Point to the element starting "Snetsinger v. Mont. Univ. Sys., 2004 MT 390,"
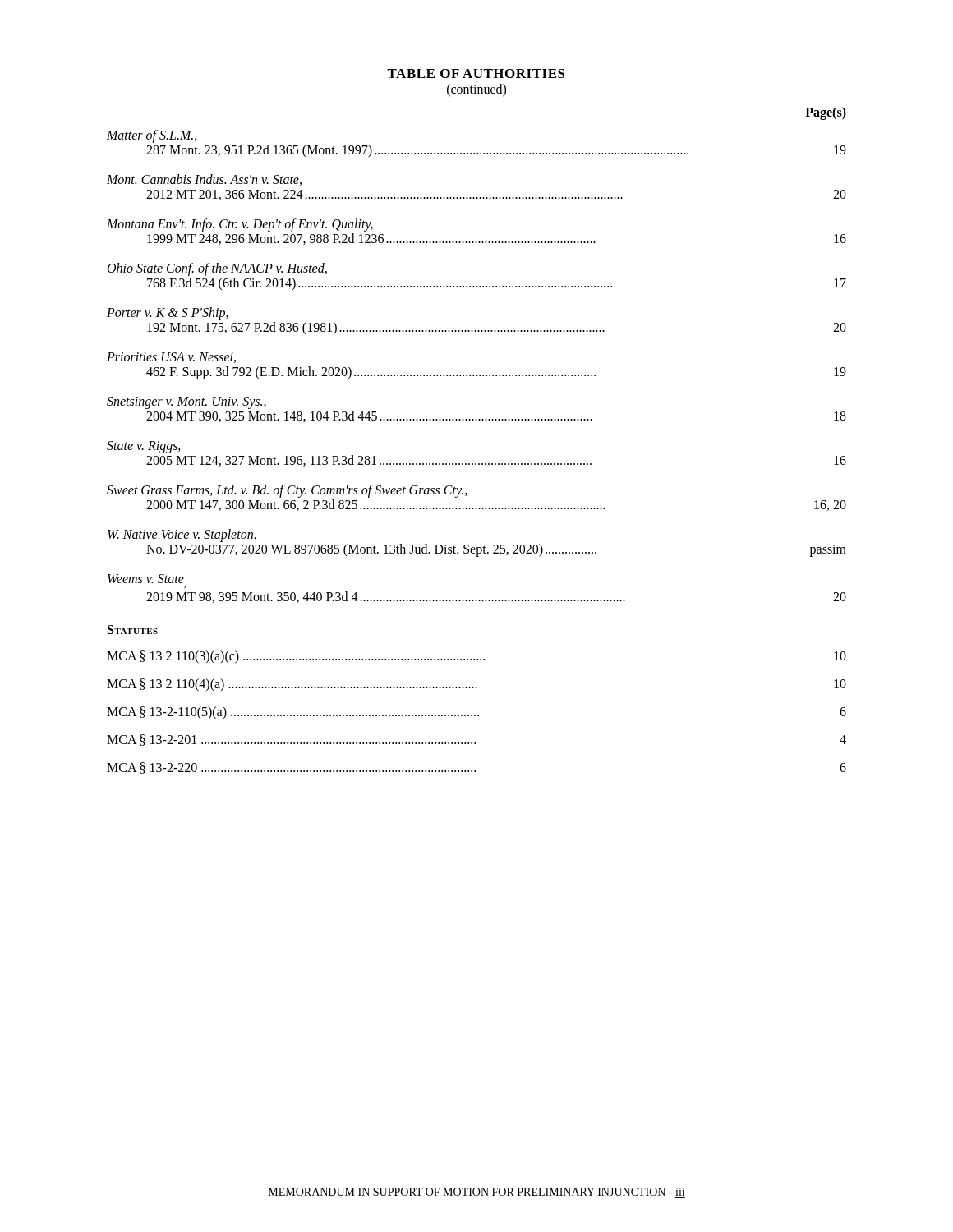 (476, 409)
